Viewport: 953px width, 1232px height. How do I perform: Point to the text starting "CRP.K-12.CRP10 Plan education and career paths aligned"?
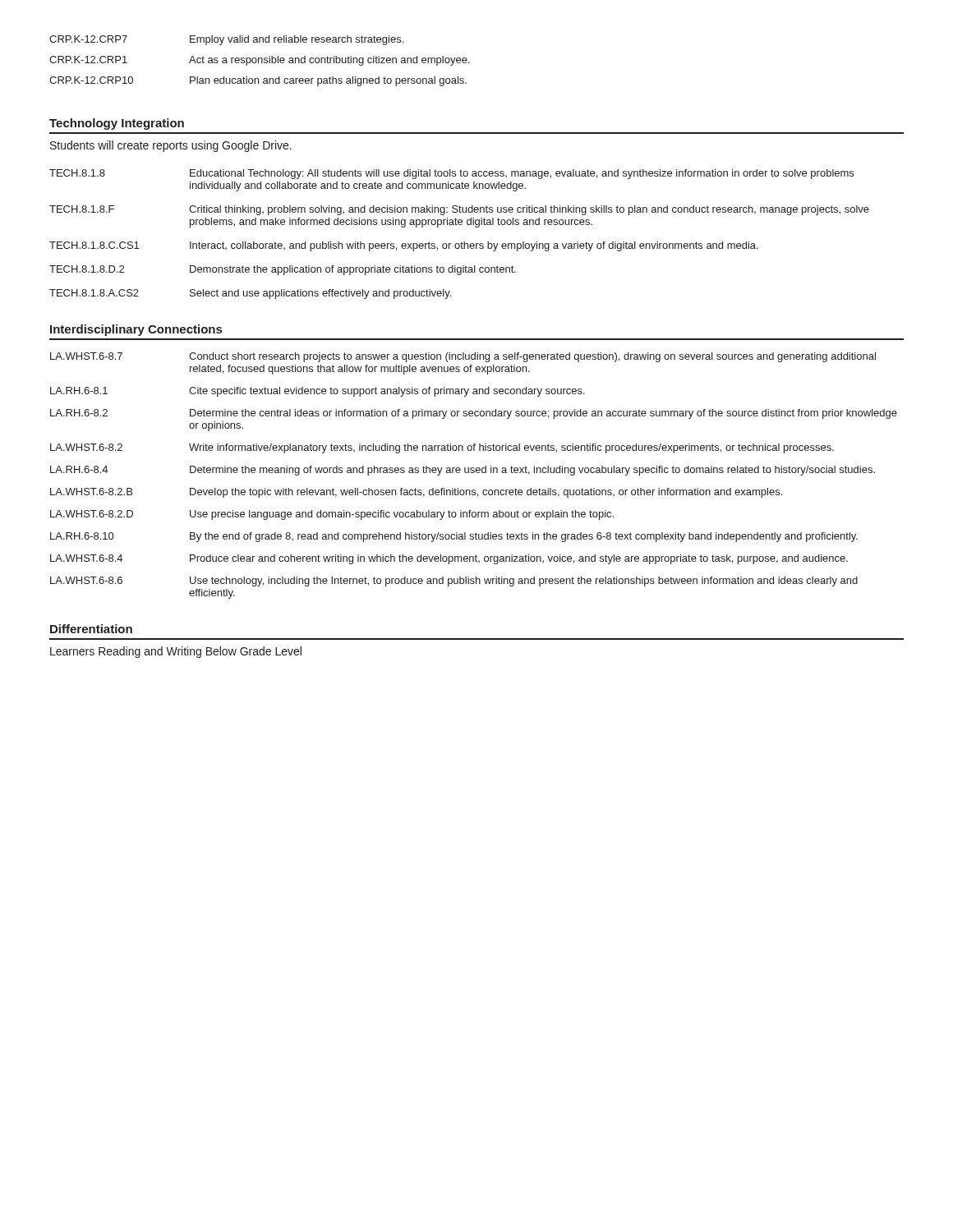pos(476,80)
